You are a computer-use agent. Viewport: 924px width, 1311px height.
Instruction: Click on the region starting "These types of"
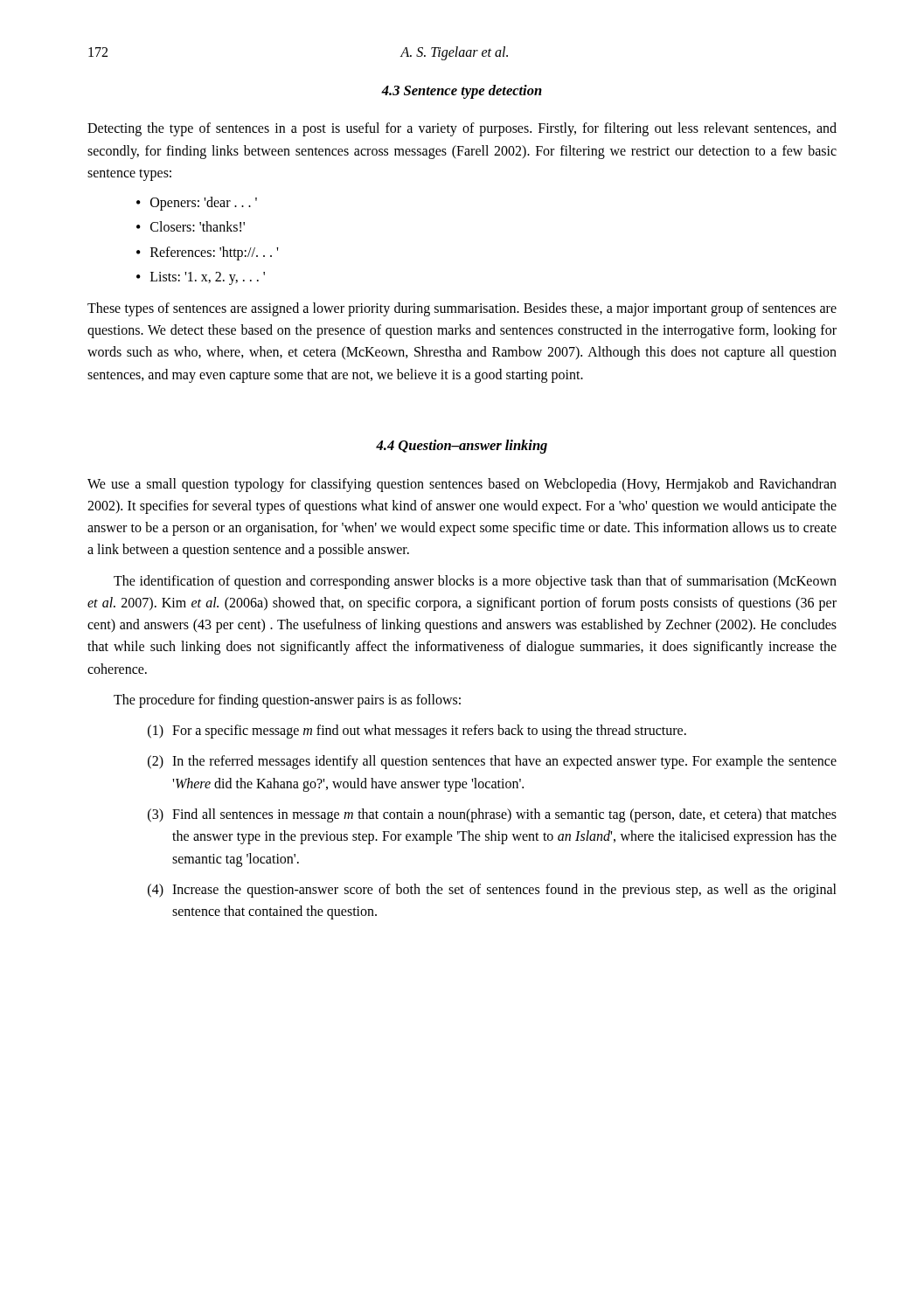pyautogui.click(x=462, y=341)
